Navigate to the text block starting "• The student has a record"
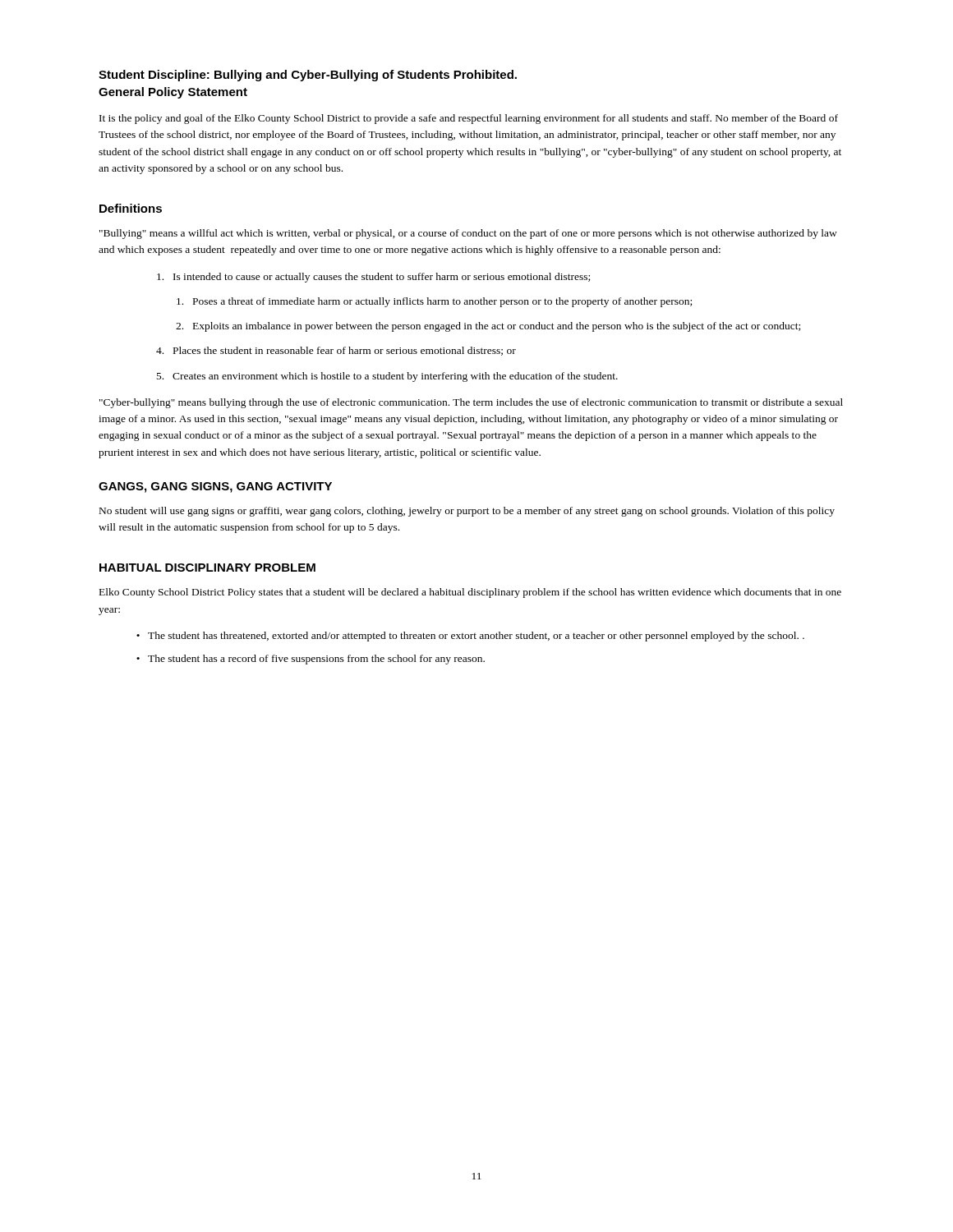Image resolution: width=953 pixels, height=1232 pixels. 491,659
